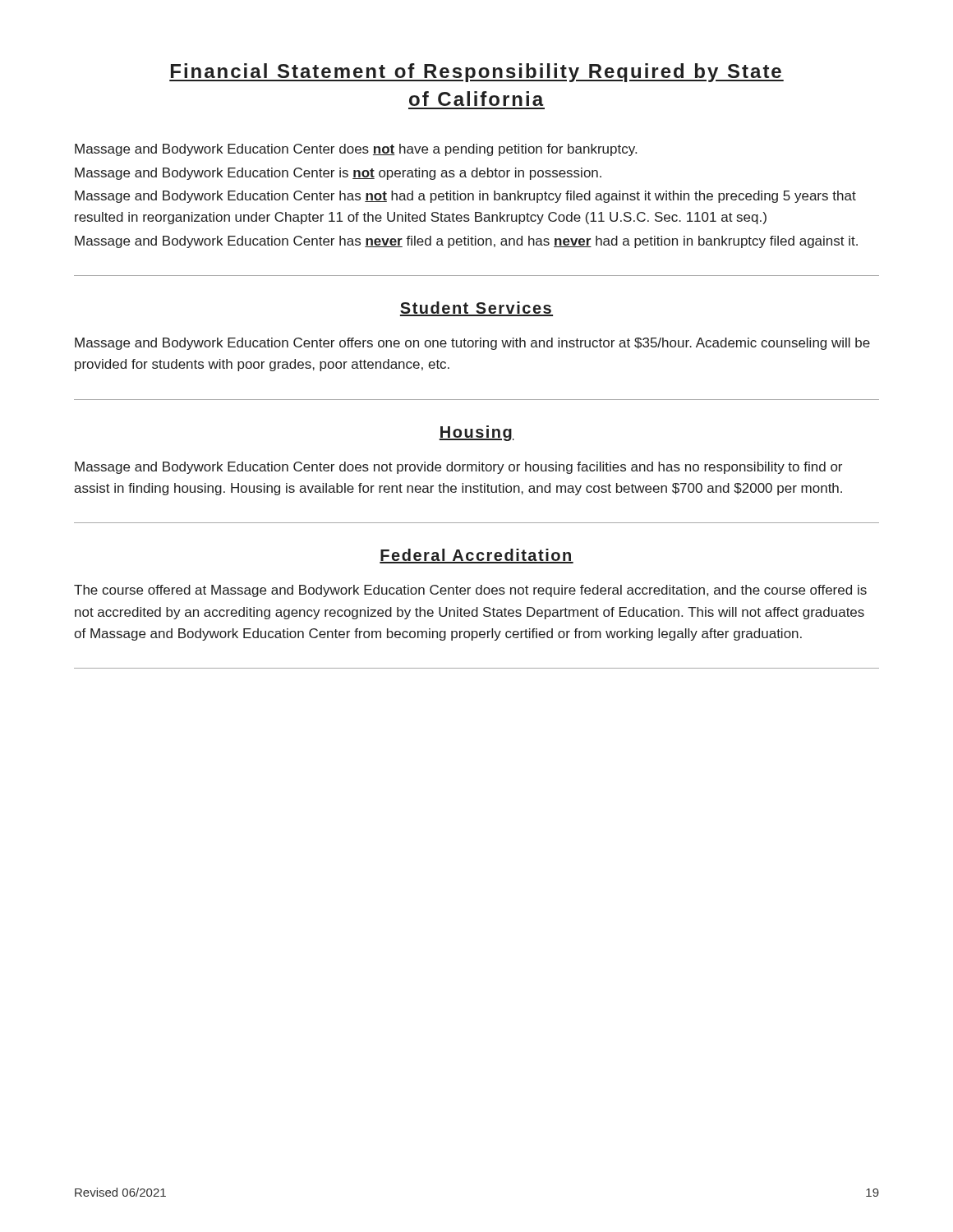Click on the region starting "Federal Accreditation"
The image size is (953, 1232).
click(x=476, y=556)
